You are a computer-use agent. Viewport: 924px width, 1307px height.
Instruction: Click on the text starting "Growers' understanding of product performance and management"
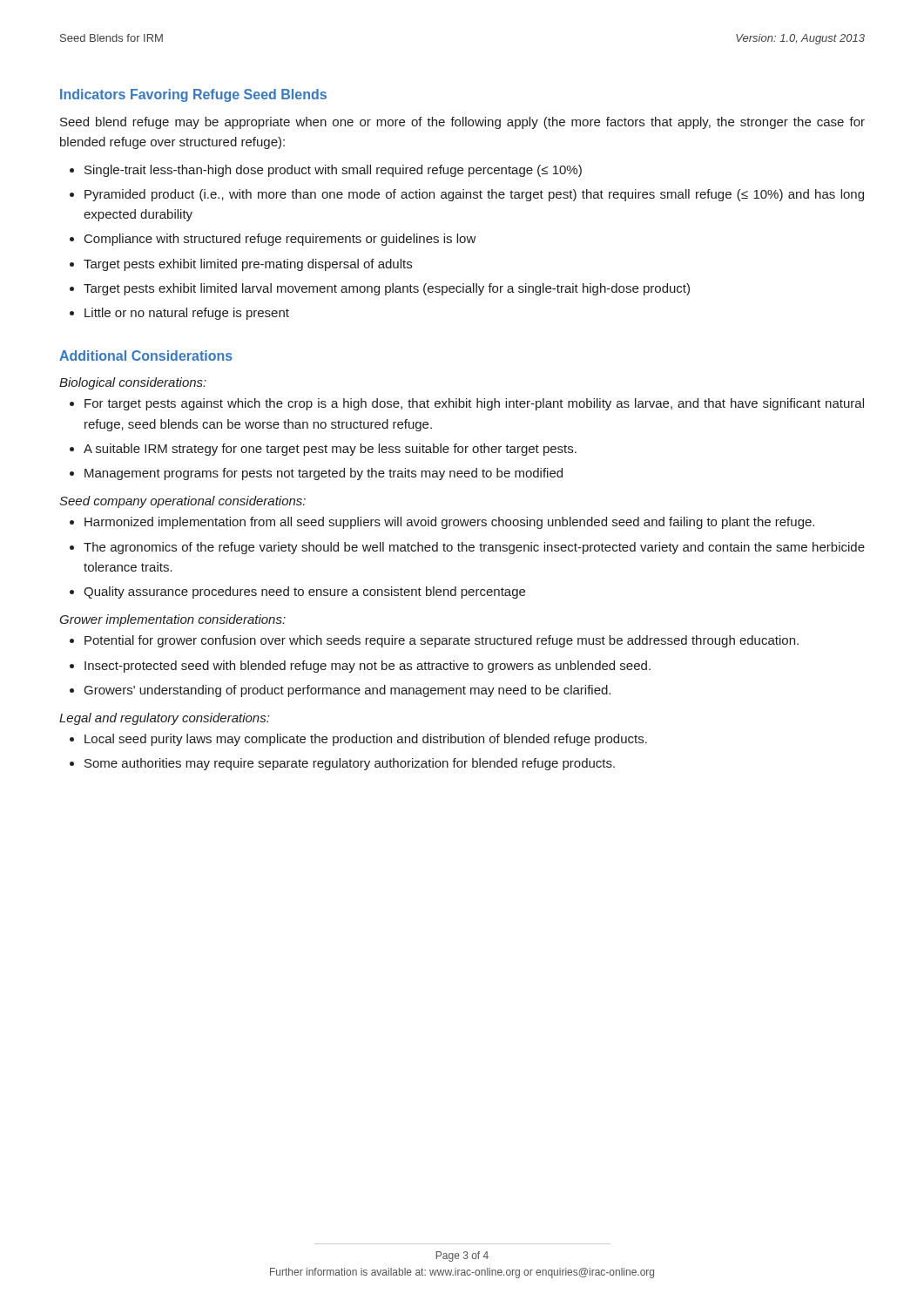coord(348,689)
